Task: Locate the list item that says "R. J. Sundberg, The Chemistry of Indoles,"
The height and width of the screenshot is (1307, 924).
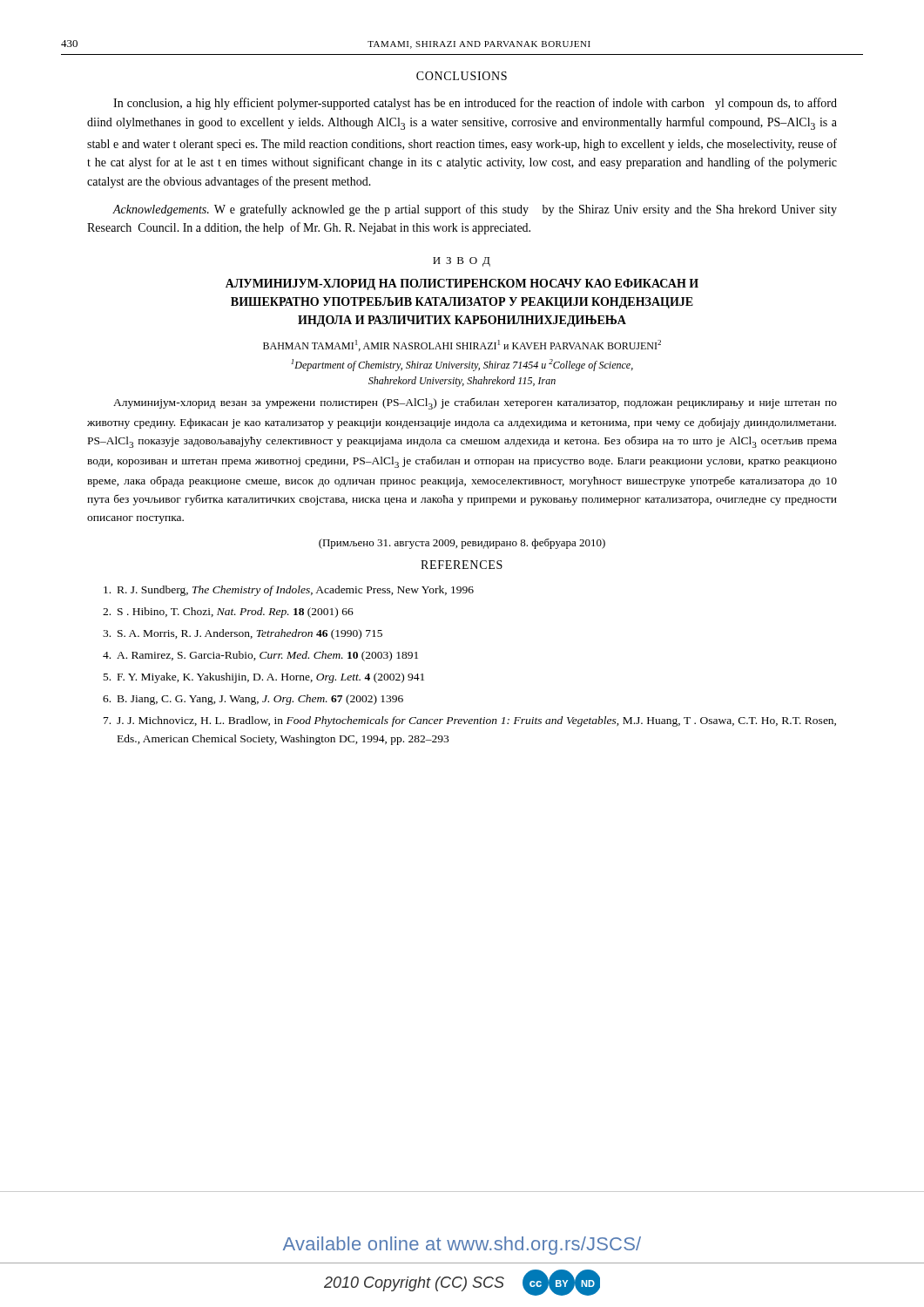Action: [462, 590]
